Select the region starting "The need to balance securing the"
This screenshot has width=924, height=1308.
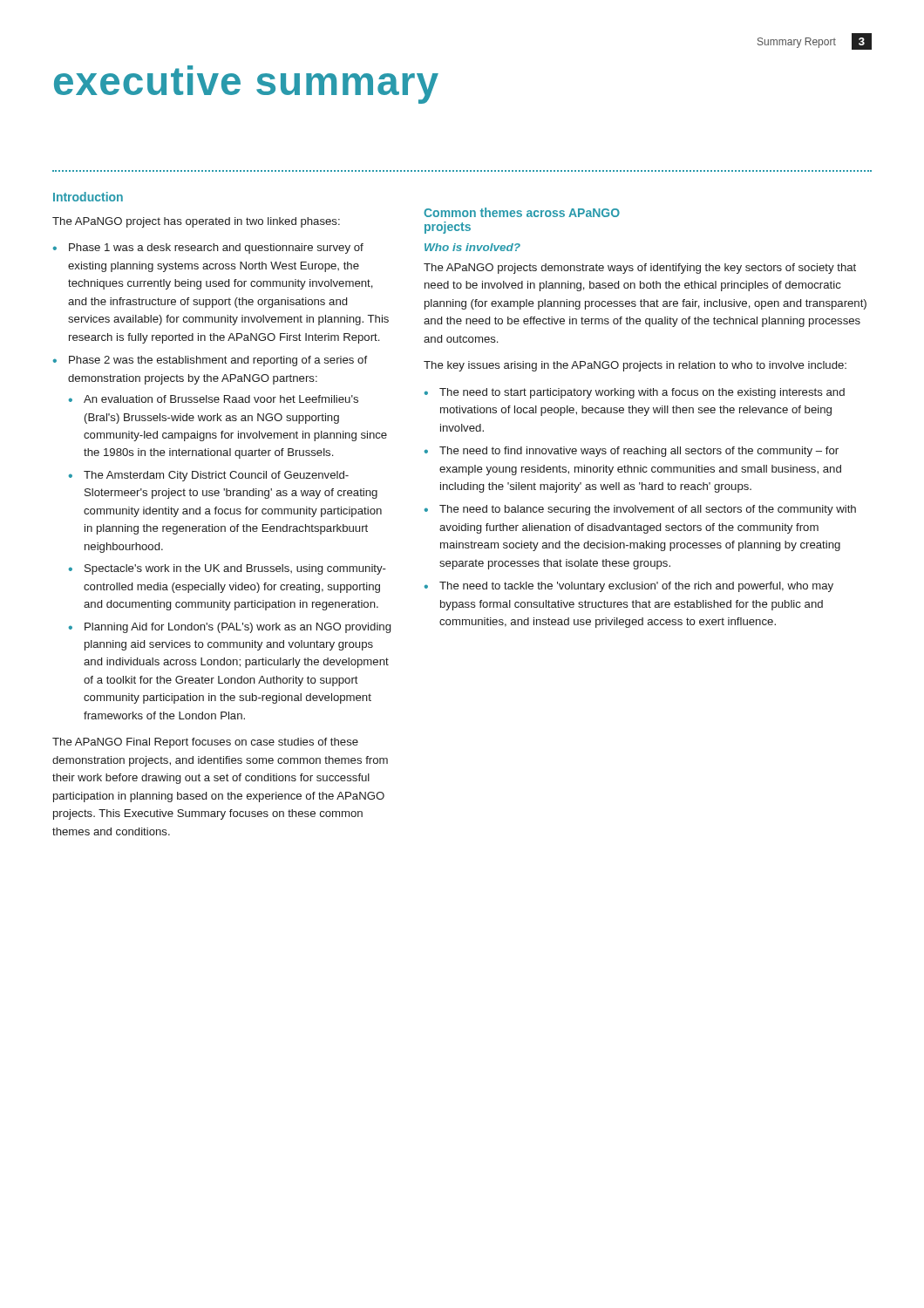pos(648,536)
